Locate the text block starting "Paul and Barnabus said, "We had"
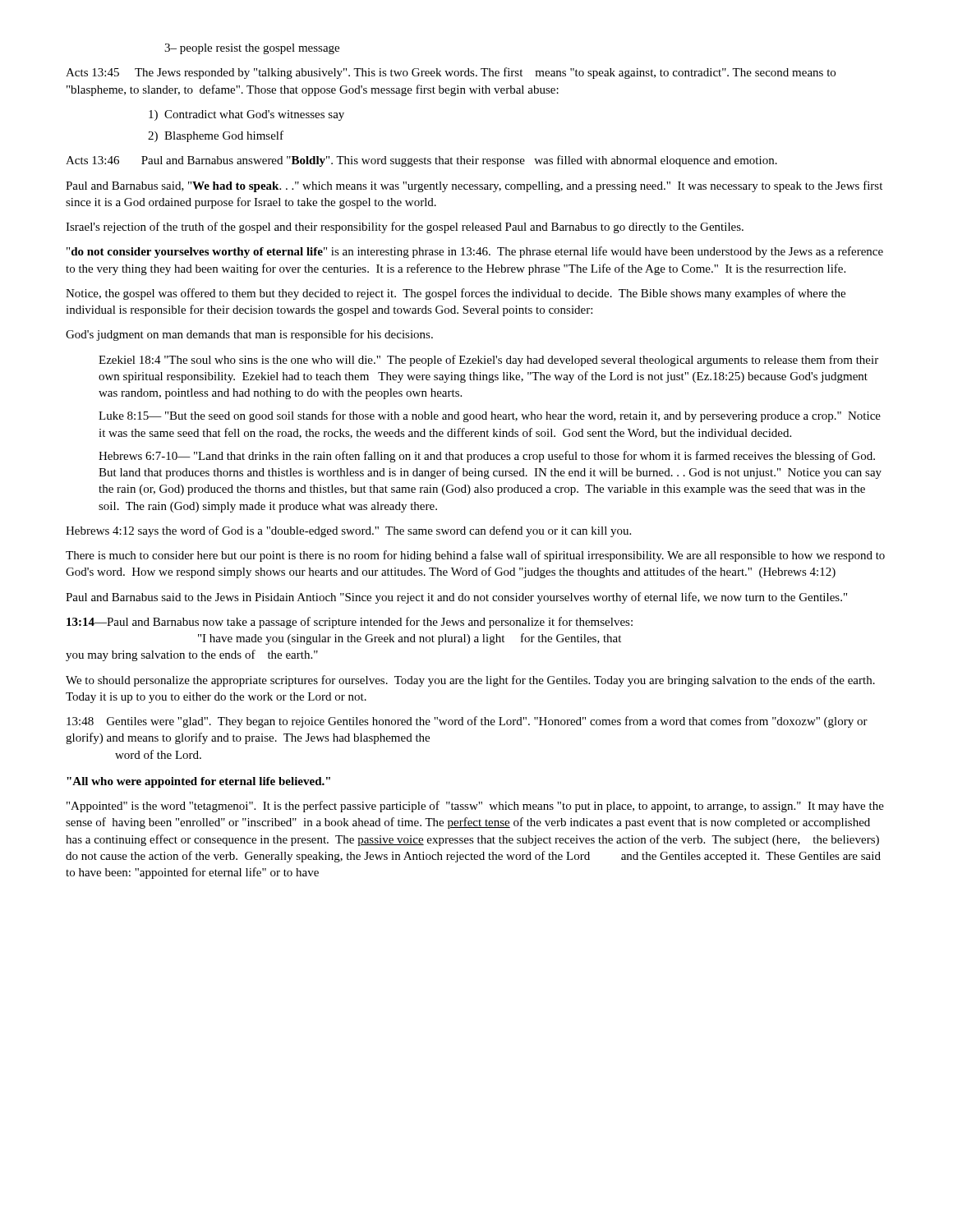Screen dimensions: 1232x953 (x=474, y=194)
